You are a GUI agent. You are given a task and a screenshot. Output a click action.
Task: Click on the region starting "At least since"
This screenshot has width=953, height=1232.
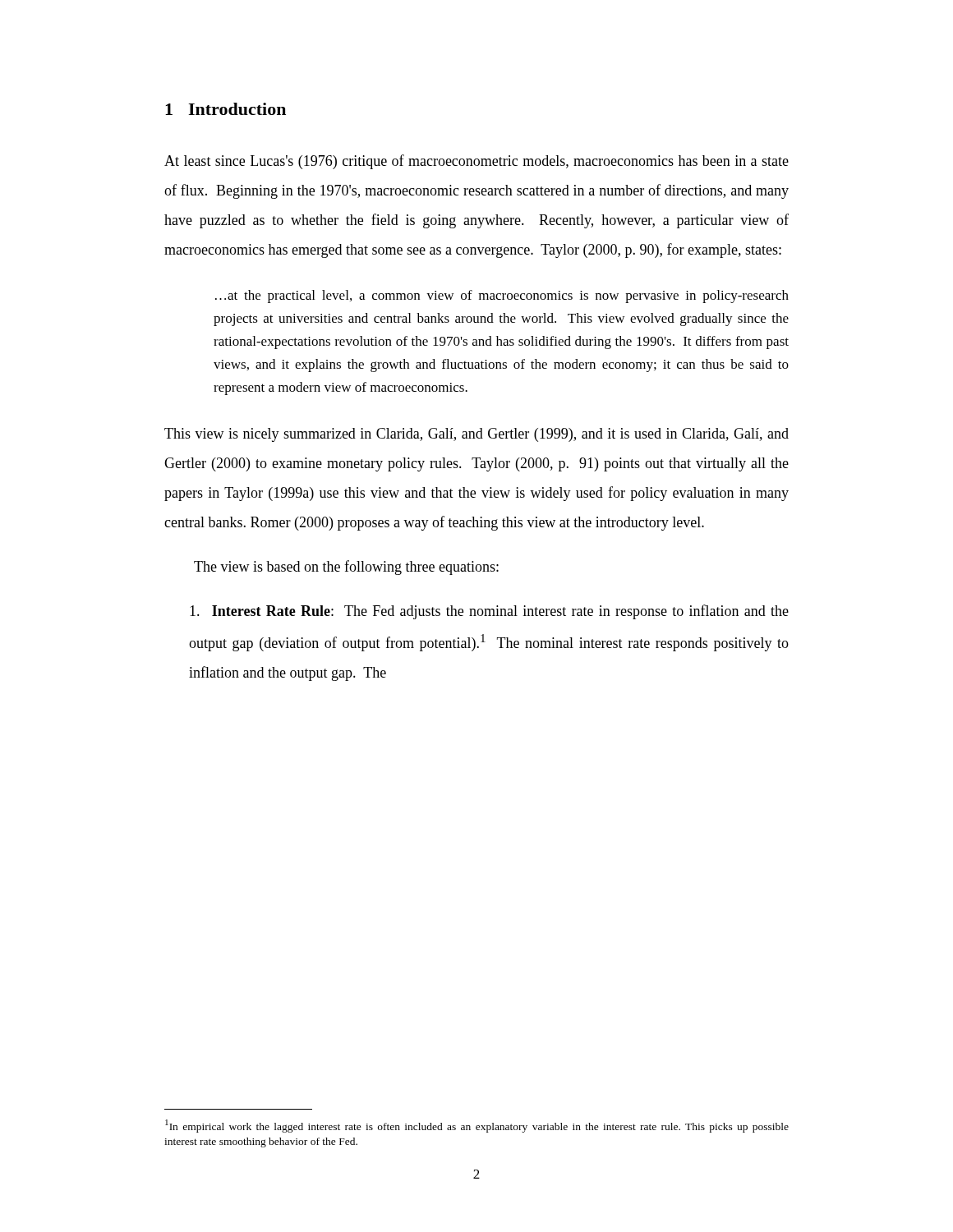coord(476,205)
